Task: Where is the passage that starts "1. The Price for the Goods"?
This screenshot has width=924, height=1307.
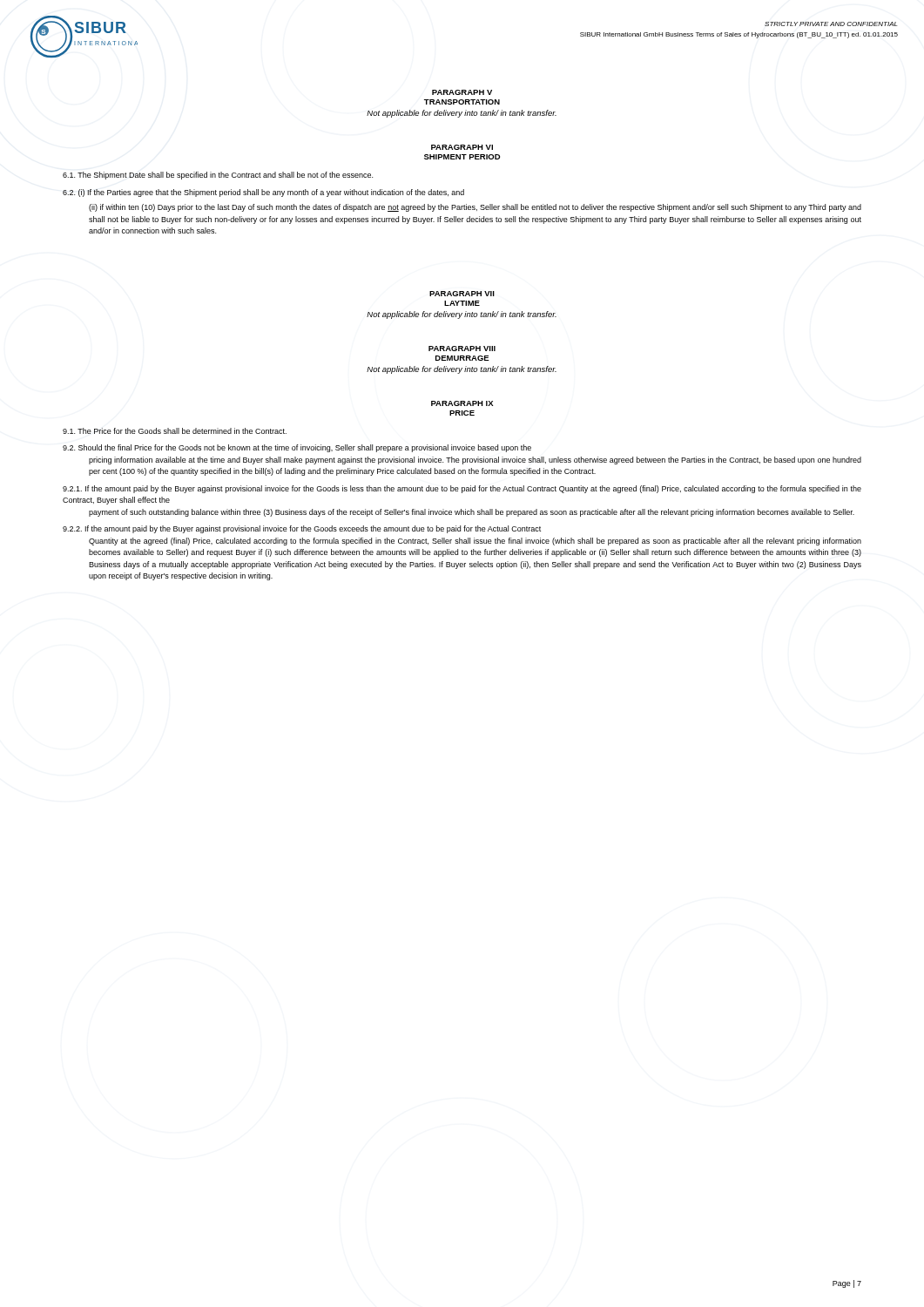Action: pyautogui.click(x=175, y=431)
